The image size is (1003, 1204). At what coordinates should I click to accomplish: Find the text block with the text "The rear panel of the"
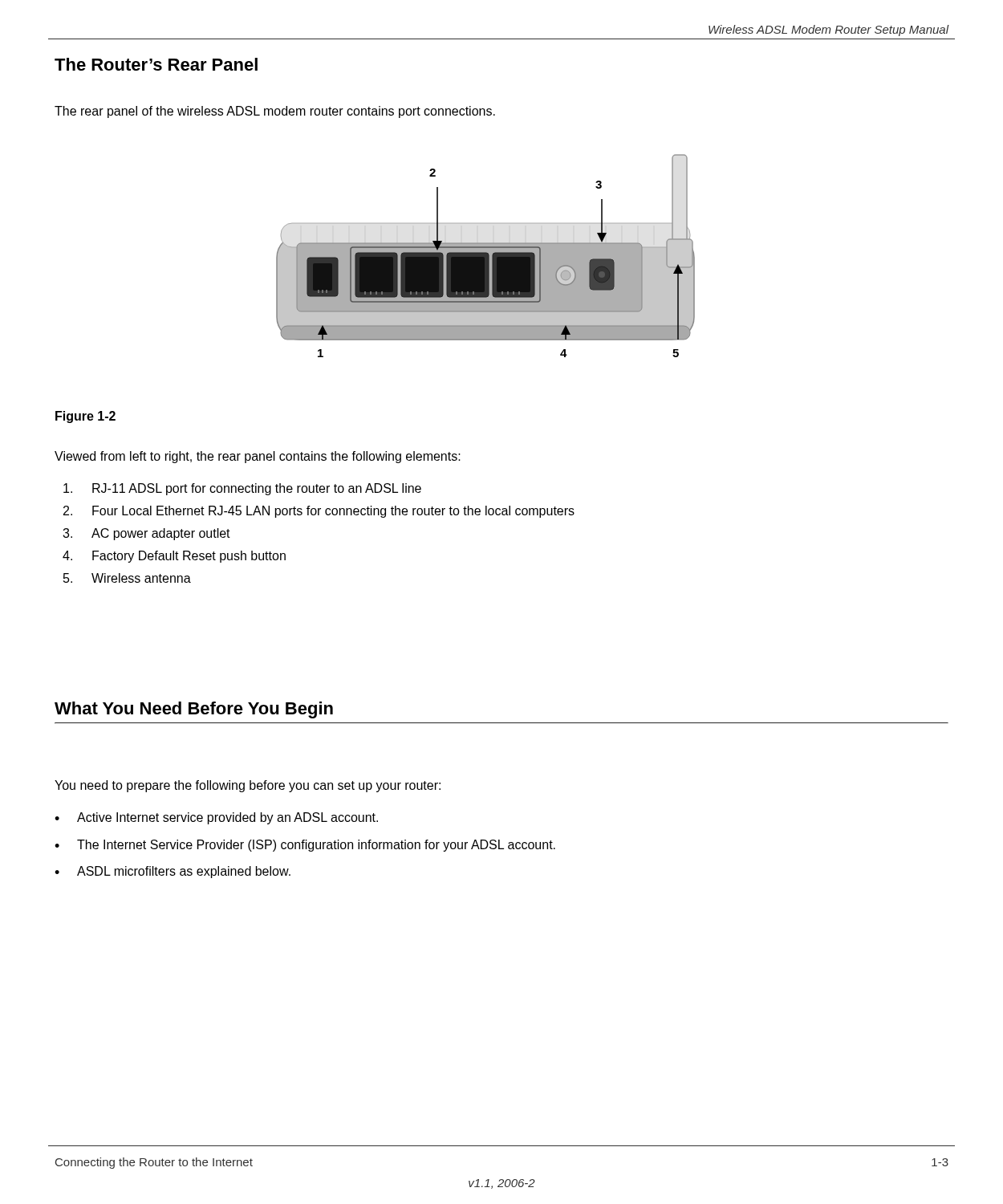275,111
